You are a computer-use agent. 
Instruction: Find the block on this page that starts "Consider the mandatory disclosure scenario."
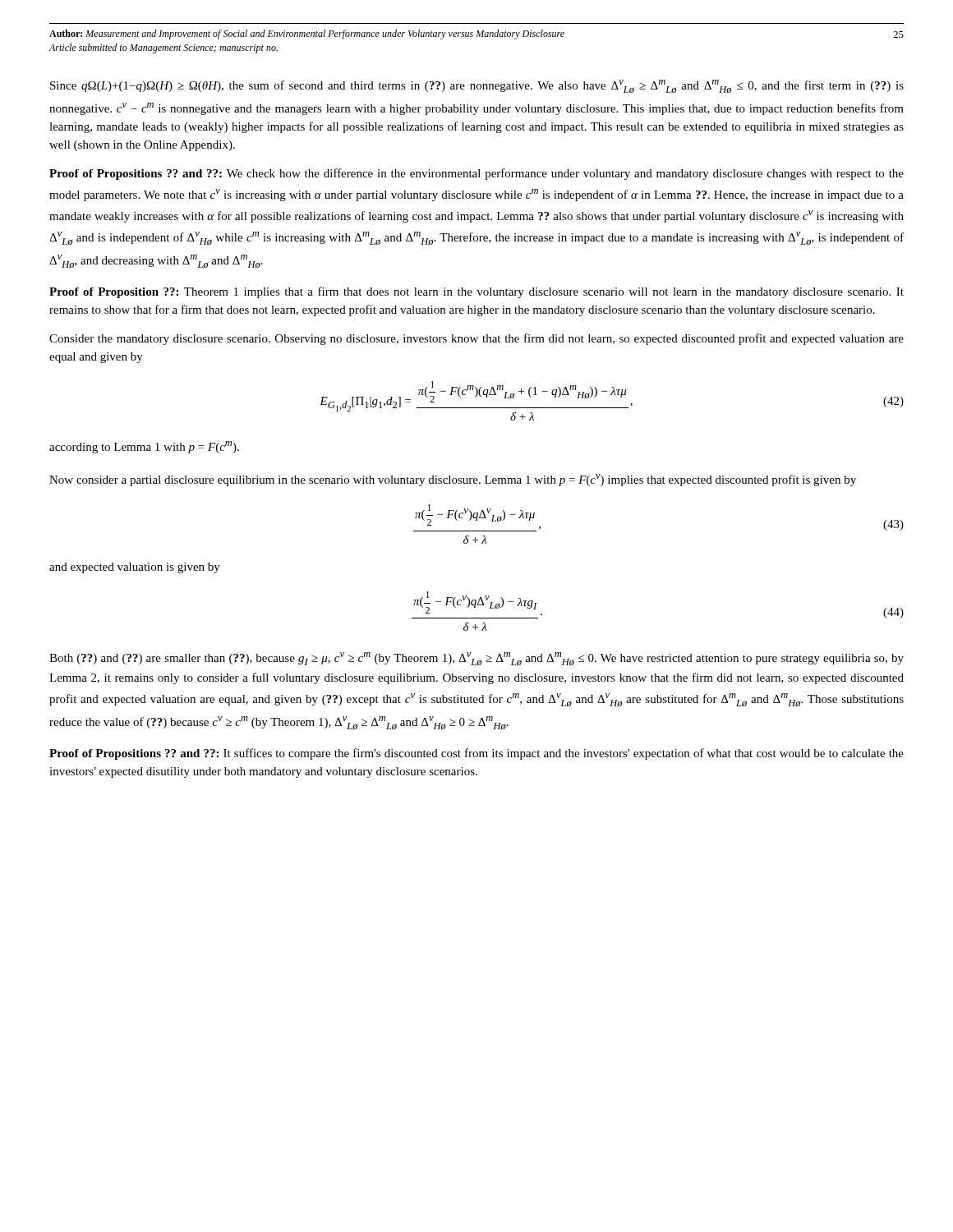[476, 348]
